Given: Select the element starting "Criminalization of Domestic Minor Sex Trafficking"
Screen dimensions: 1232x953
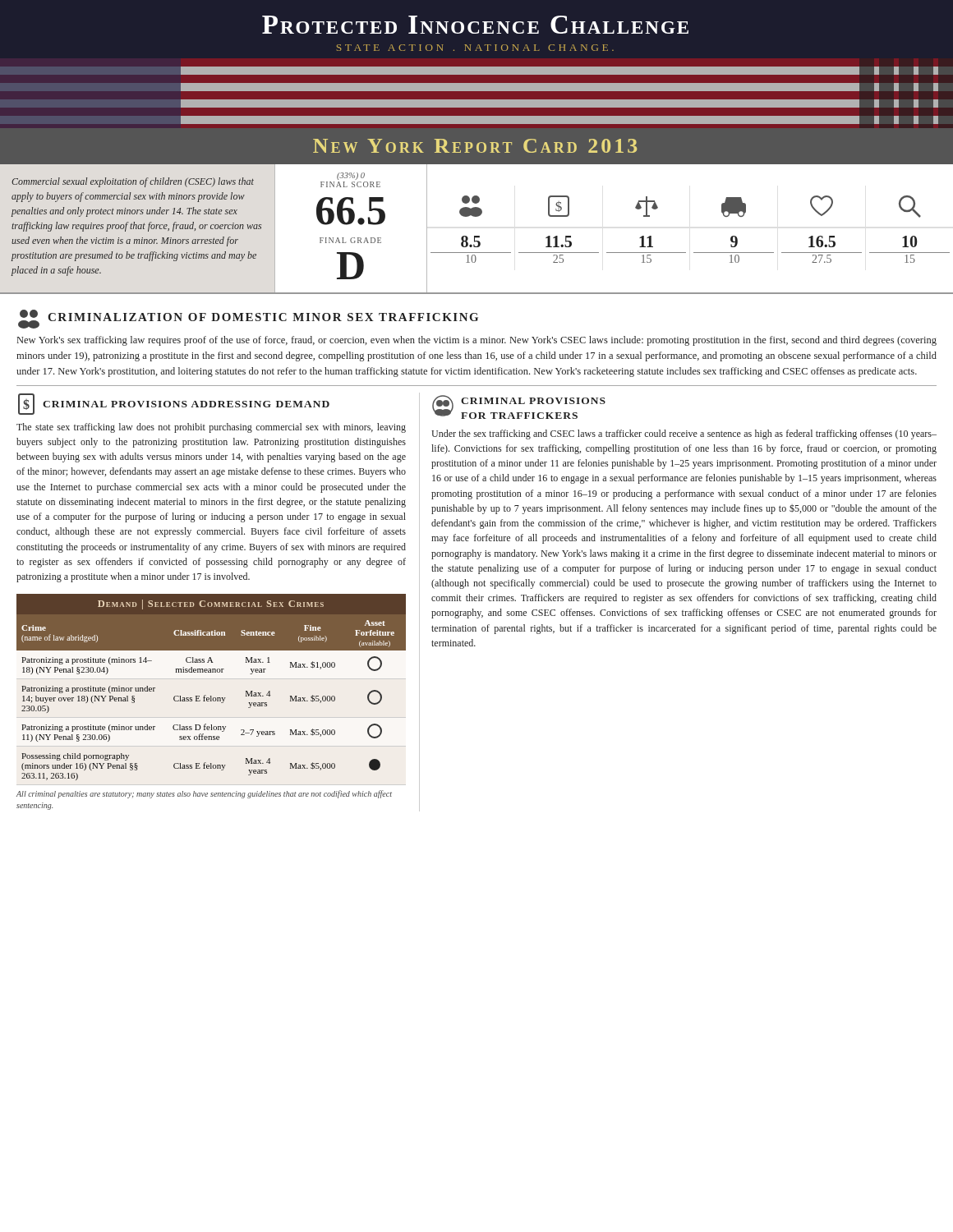Looking at the screenshot, I should 248,317.
